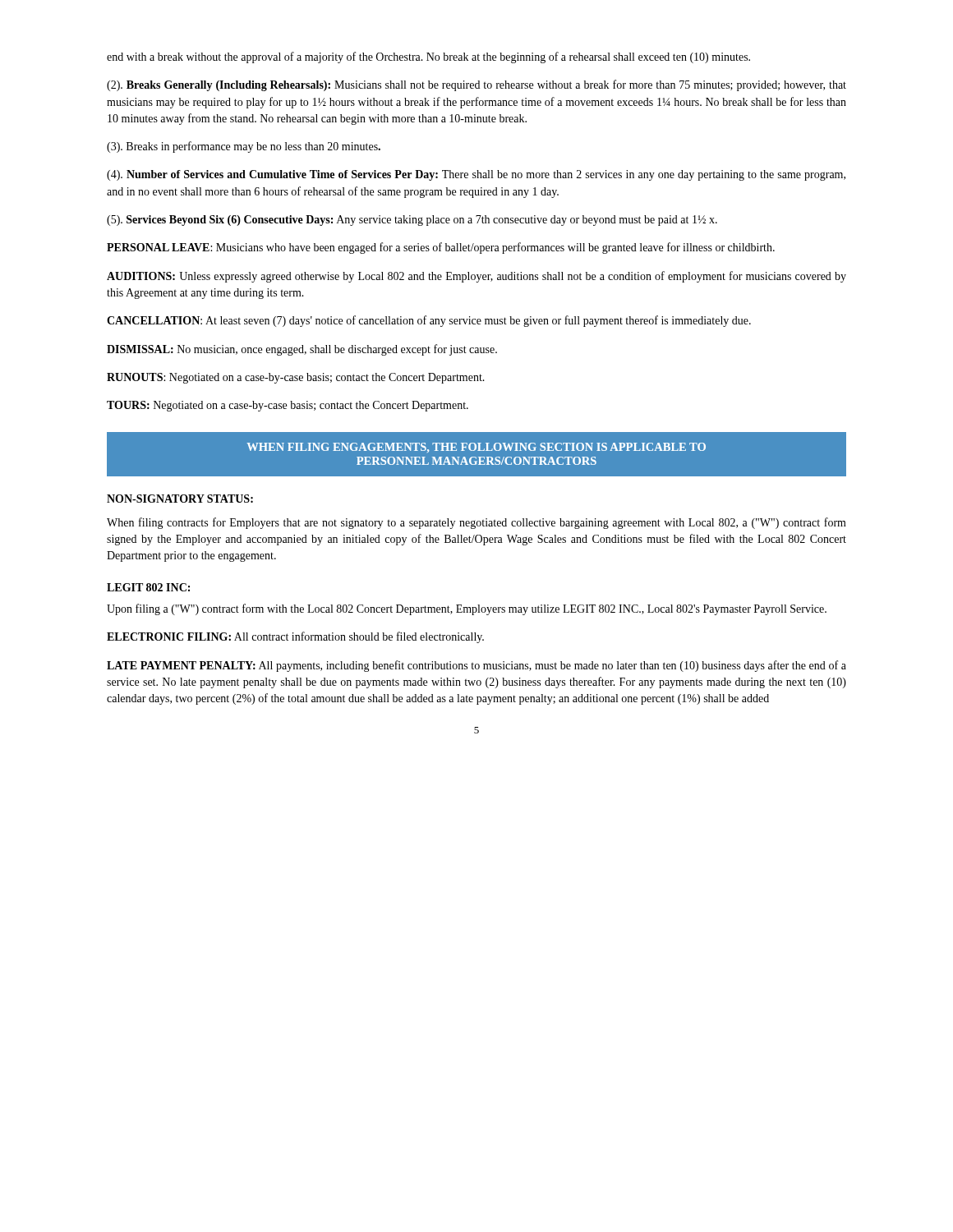953x1232 pixels.
Task: Point to the block beginning "end with a break without the approval of"
Action: [x=429, y=57]
